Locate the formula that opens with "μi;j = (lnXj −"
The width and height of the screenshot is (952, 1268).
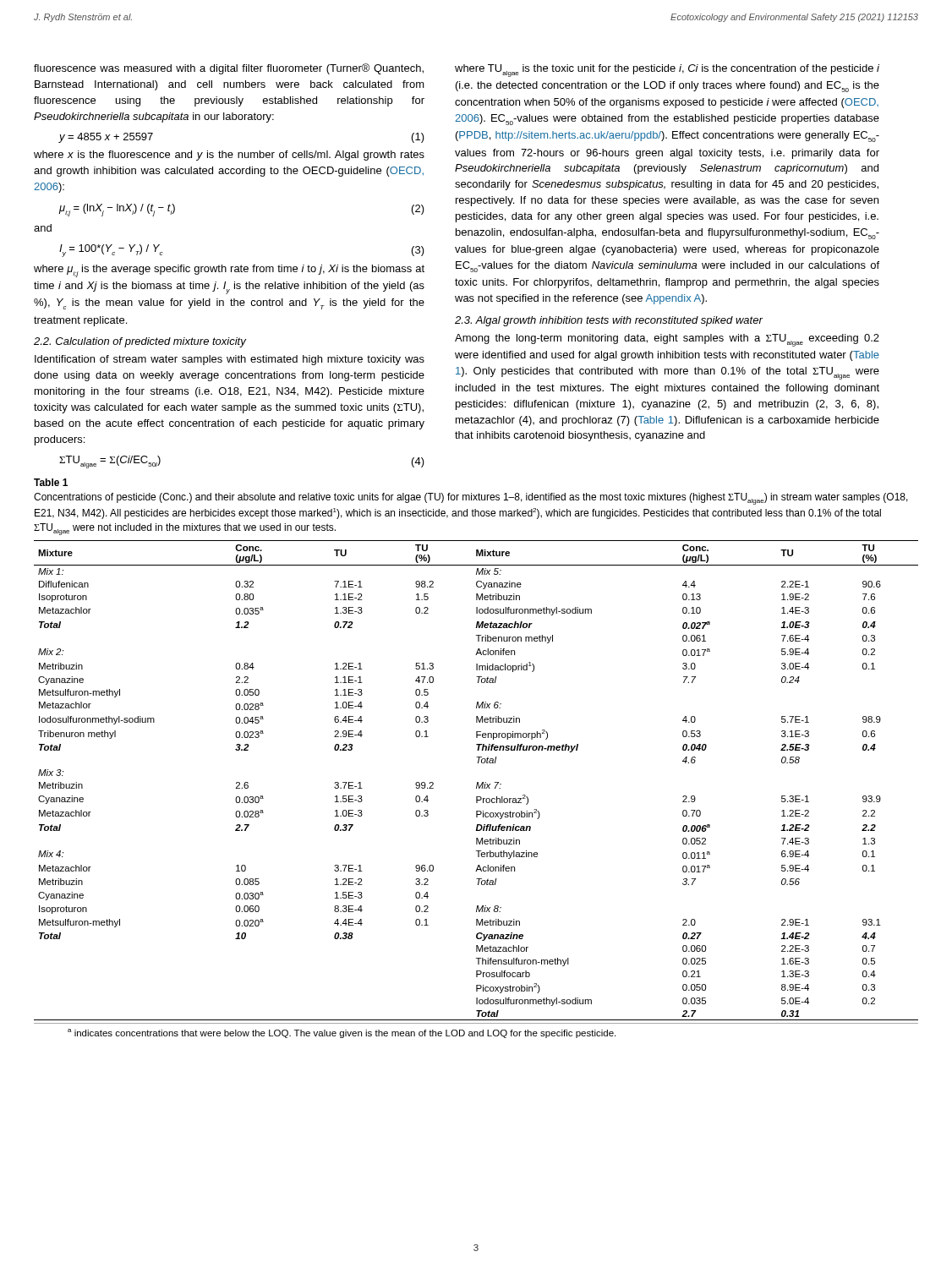117,210
